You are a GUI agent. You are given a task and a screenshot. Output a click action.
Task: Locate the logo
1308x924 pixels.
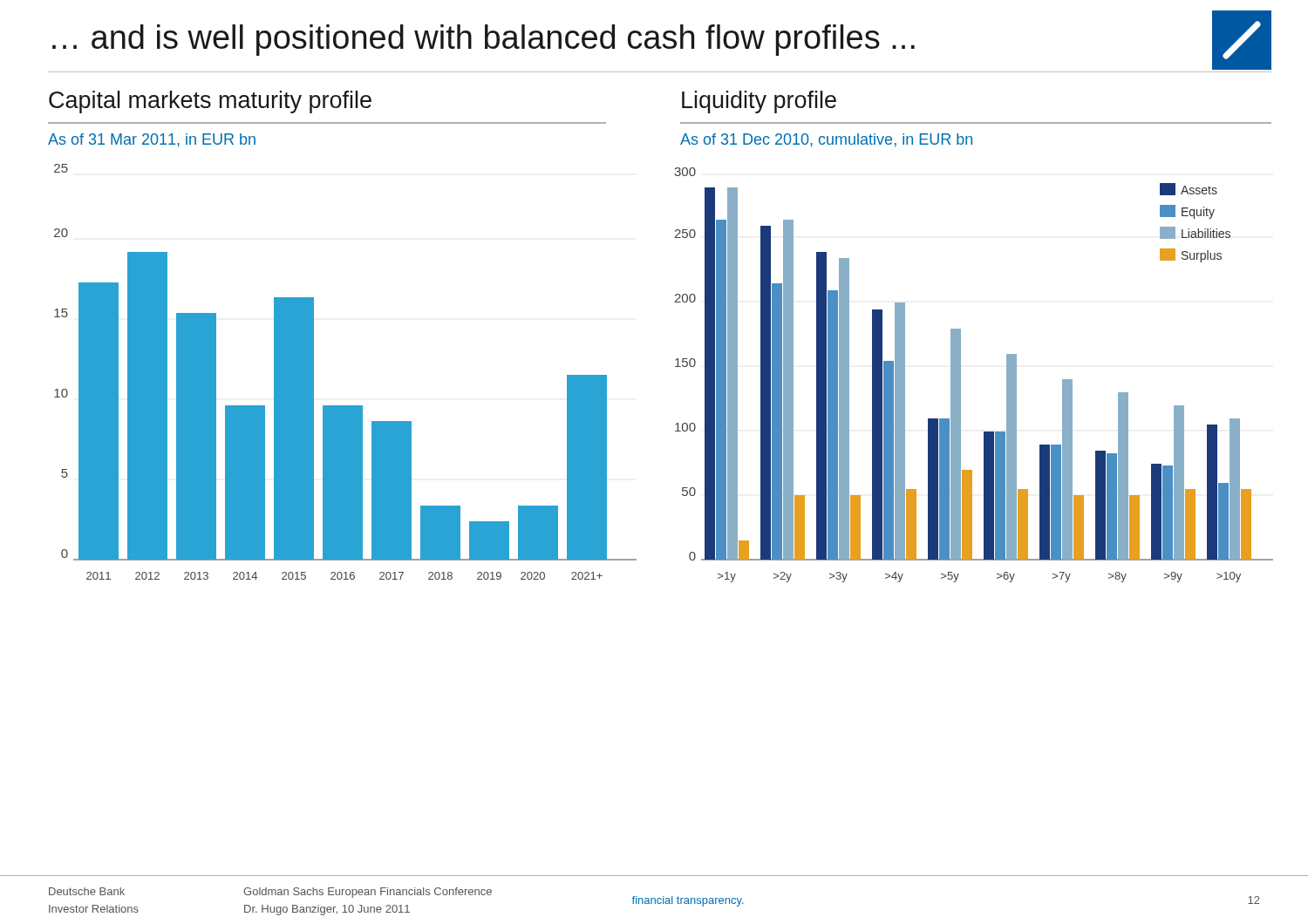[1242, 40]
